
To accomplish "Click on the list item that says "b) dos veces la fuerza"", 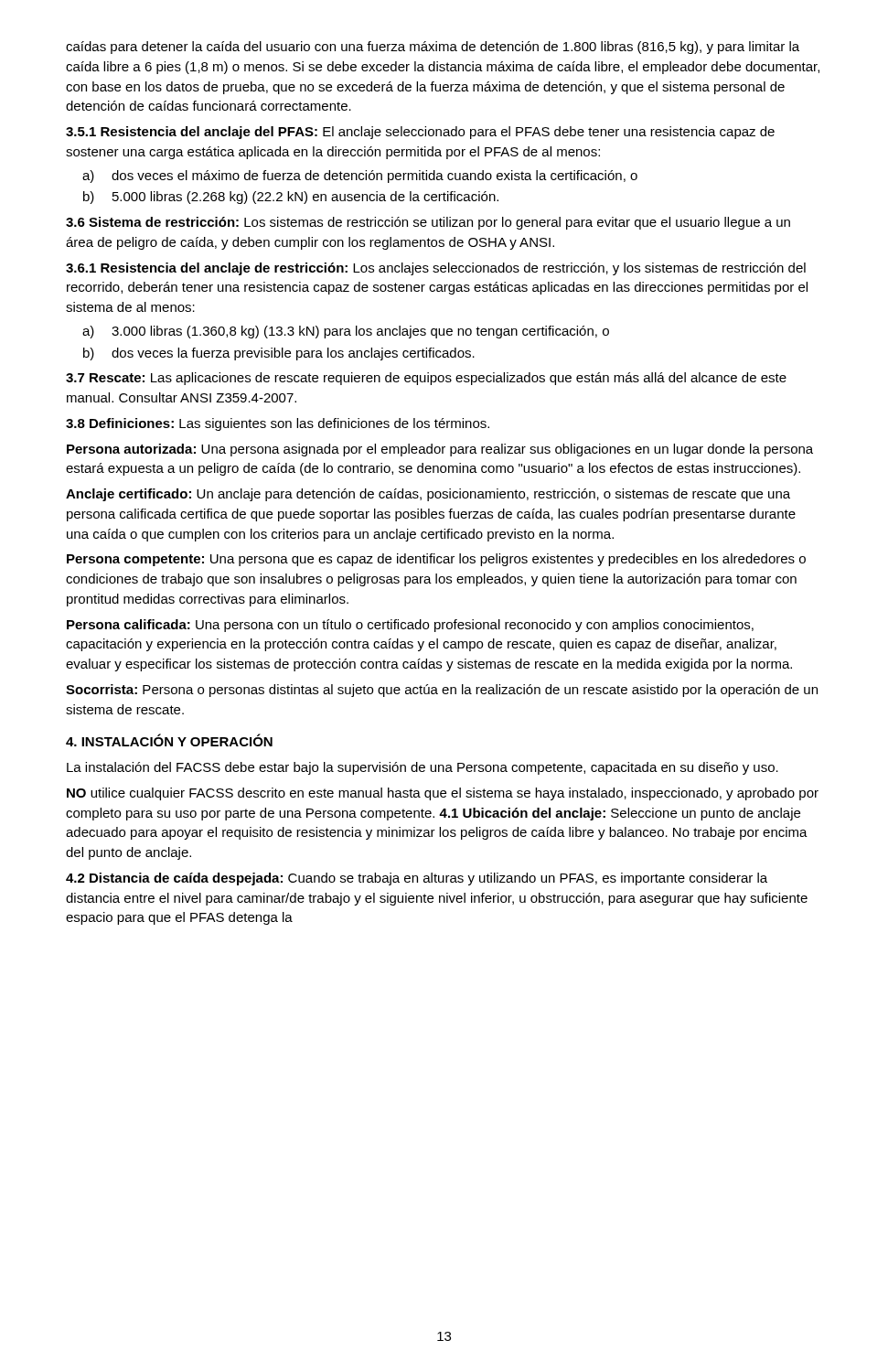I will [444, 353].
